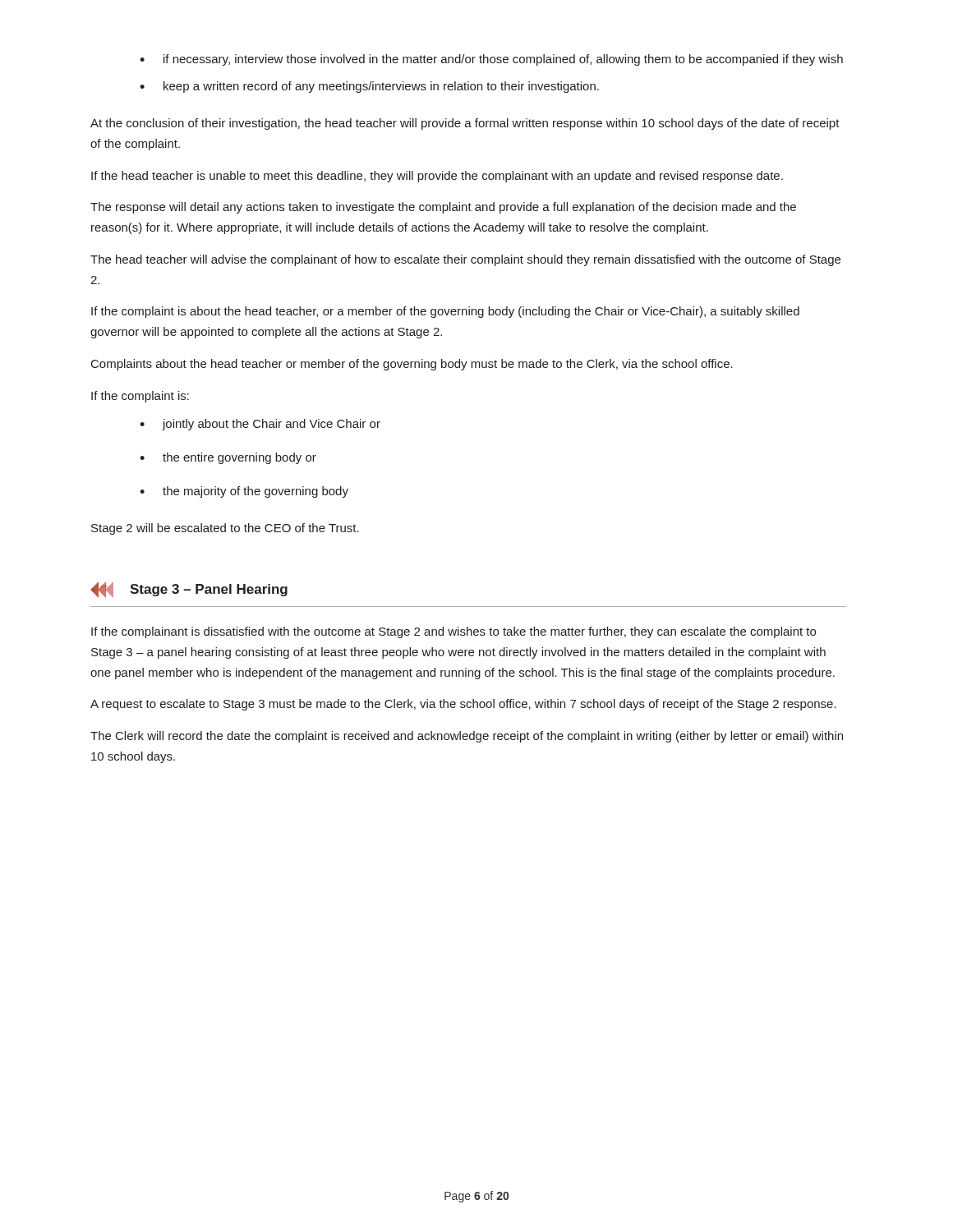Select the text block that says "The Clerk will record the date the"

(467, 746)
